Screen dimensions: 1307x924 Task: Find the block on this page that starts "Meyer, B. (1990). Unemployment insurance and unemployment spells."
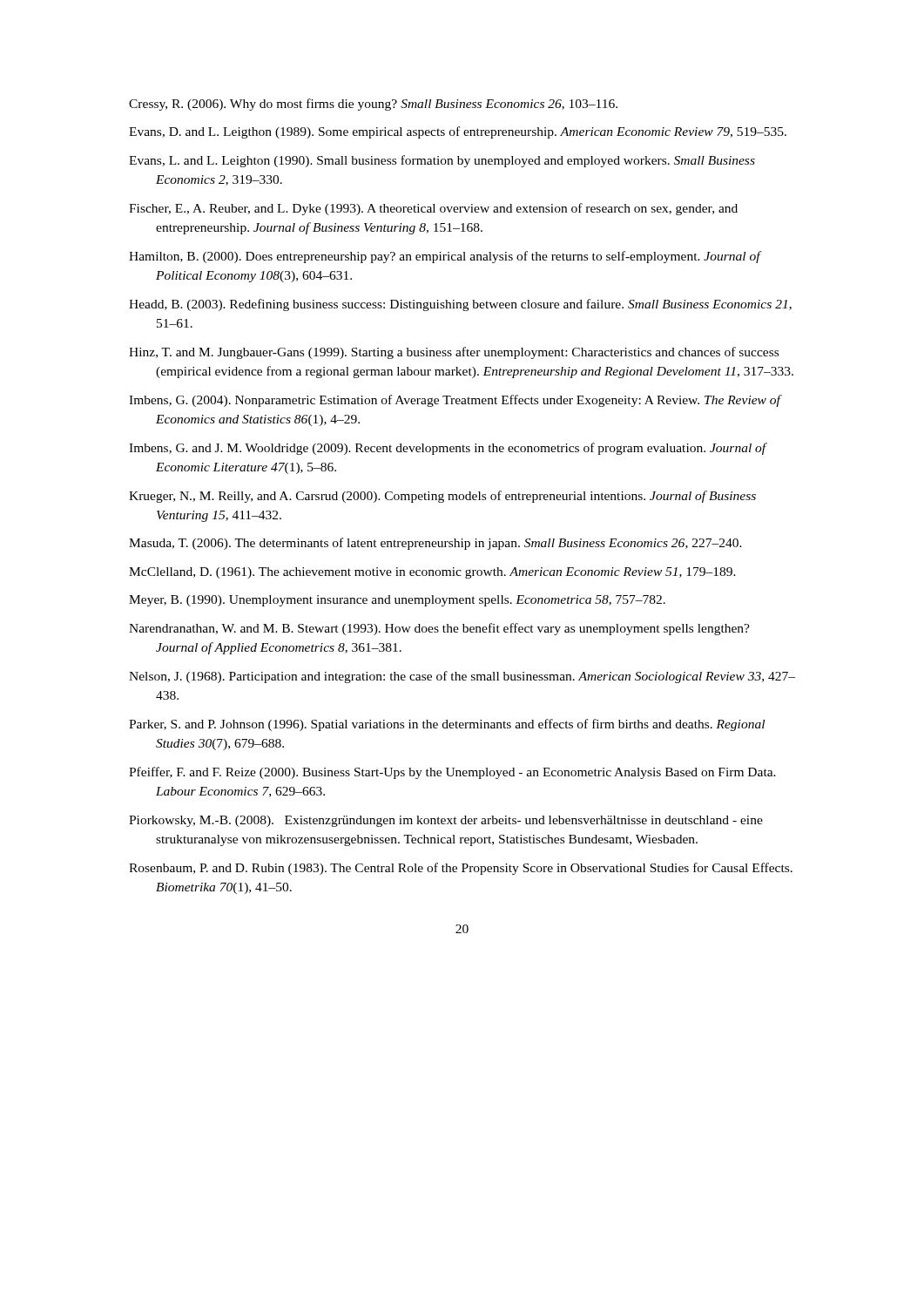pyautogui.click(x=397, y=600)
